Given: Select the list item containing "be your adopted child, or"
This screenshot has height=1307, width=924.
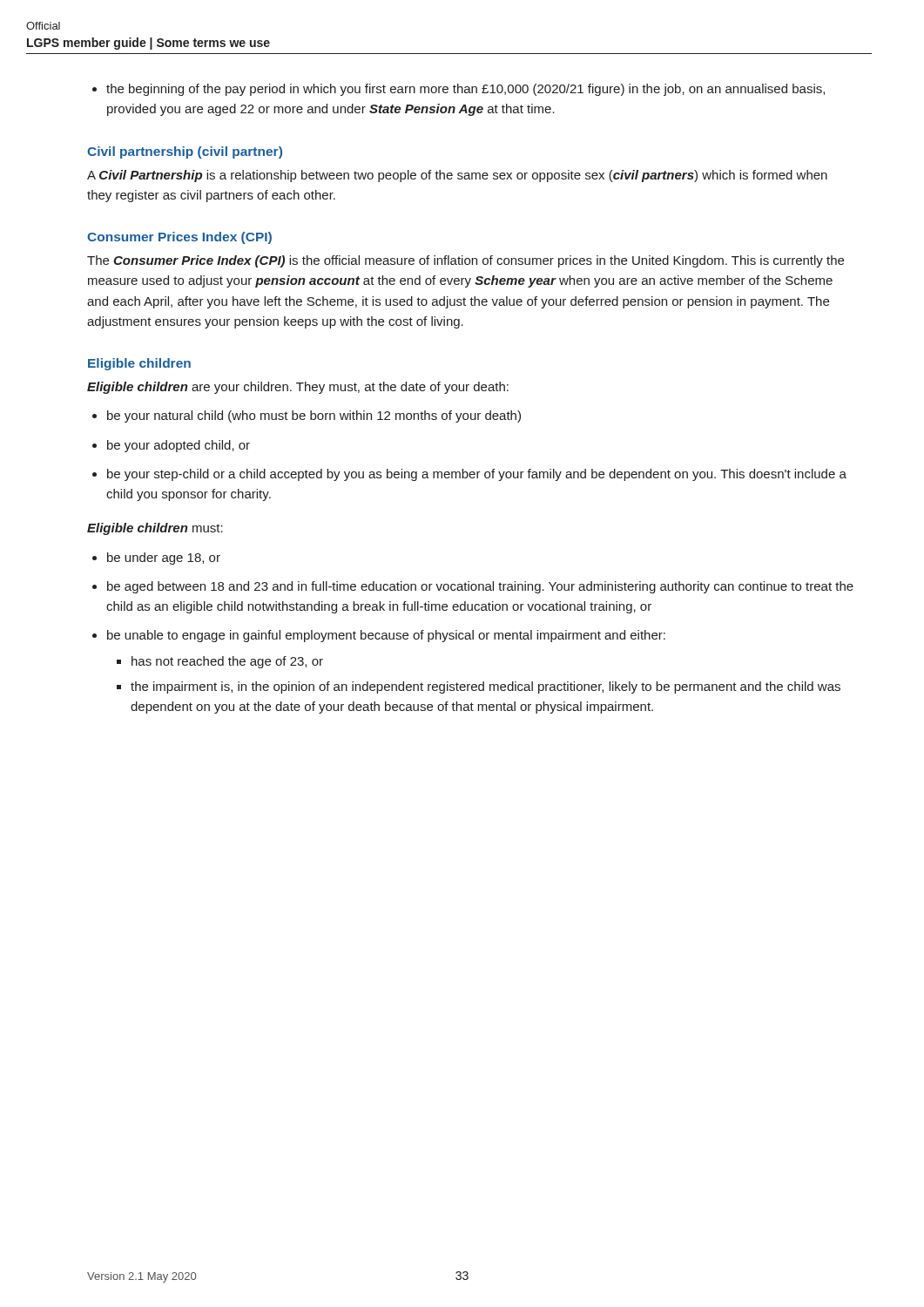Looking at the screenshot, I should click(171, 446).
